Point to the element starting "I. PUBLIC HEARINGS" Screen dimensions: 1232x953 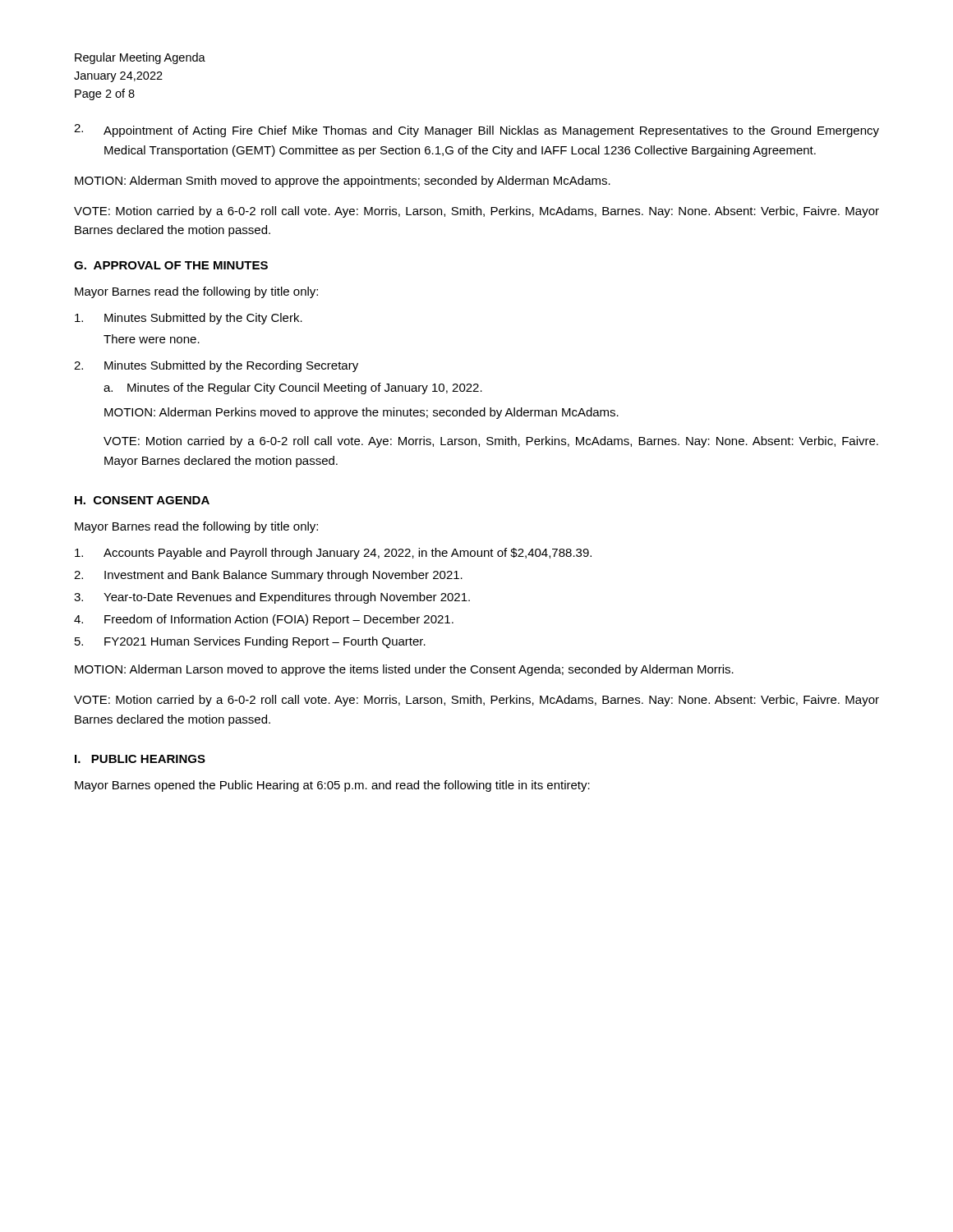[140, 758]
